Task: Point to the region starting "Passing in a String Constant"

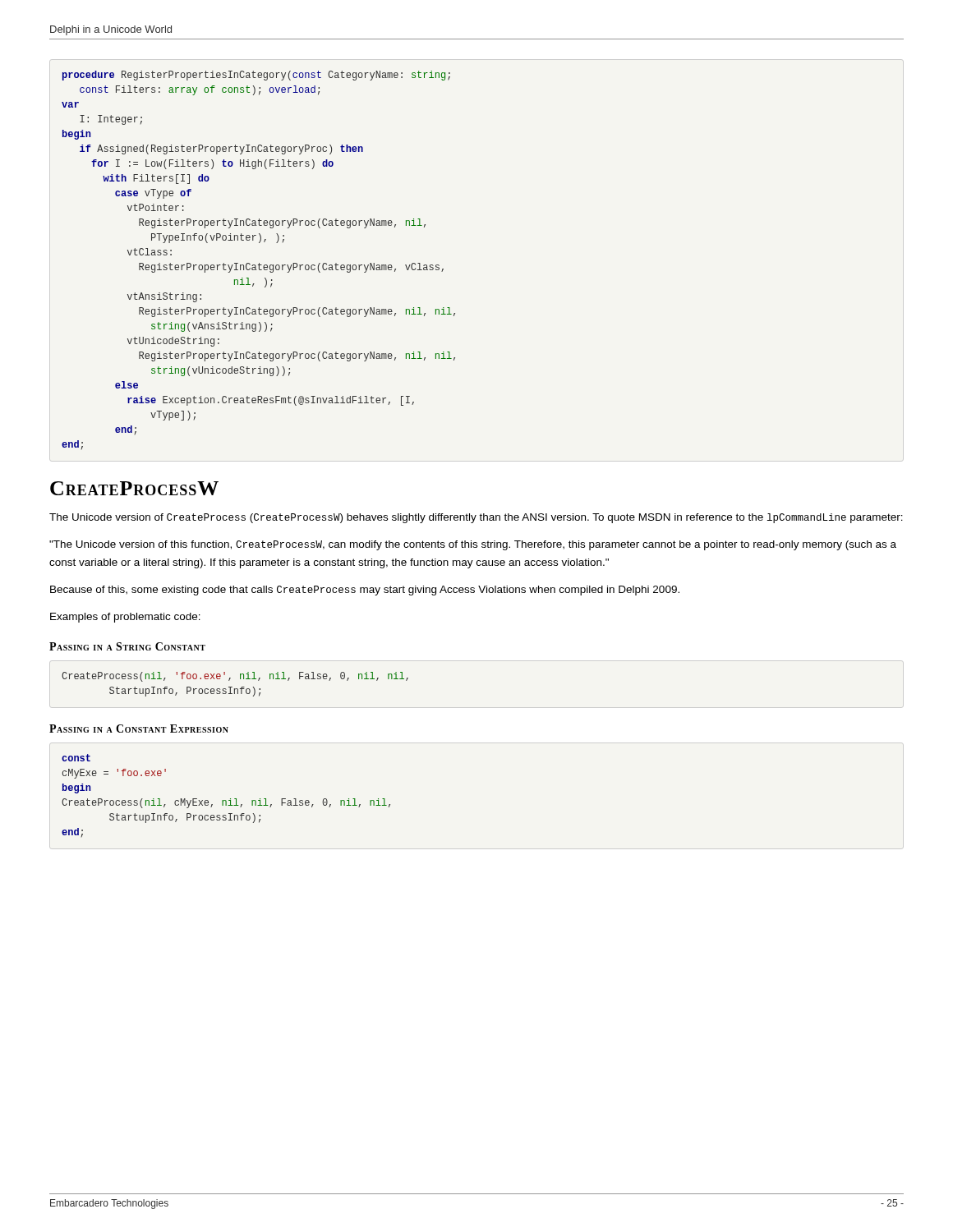Action: click(128, 647)
